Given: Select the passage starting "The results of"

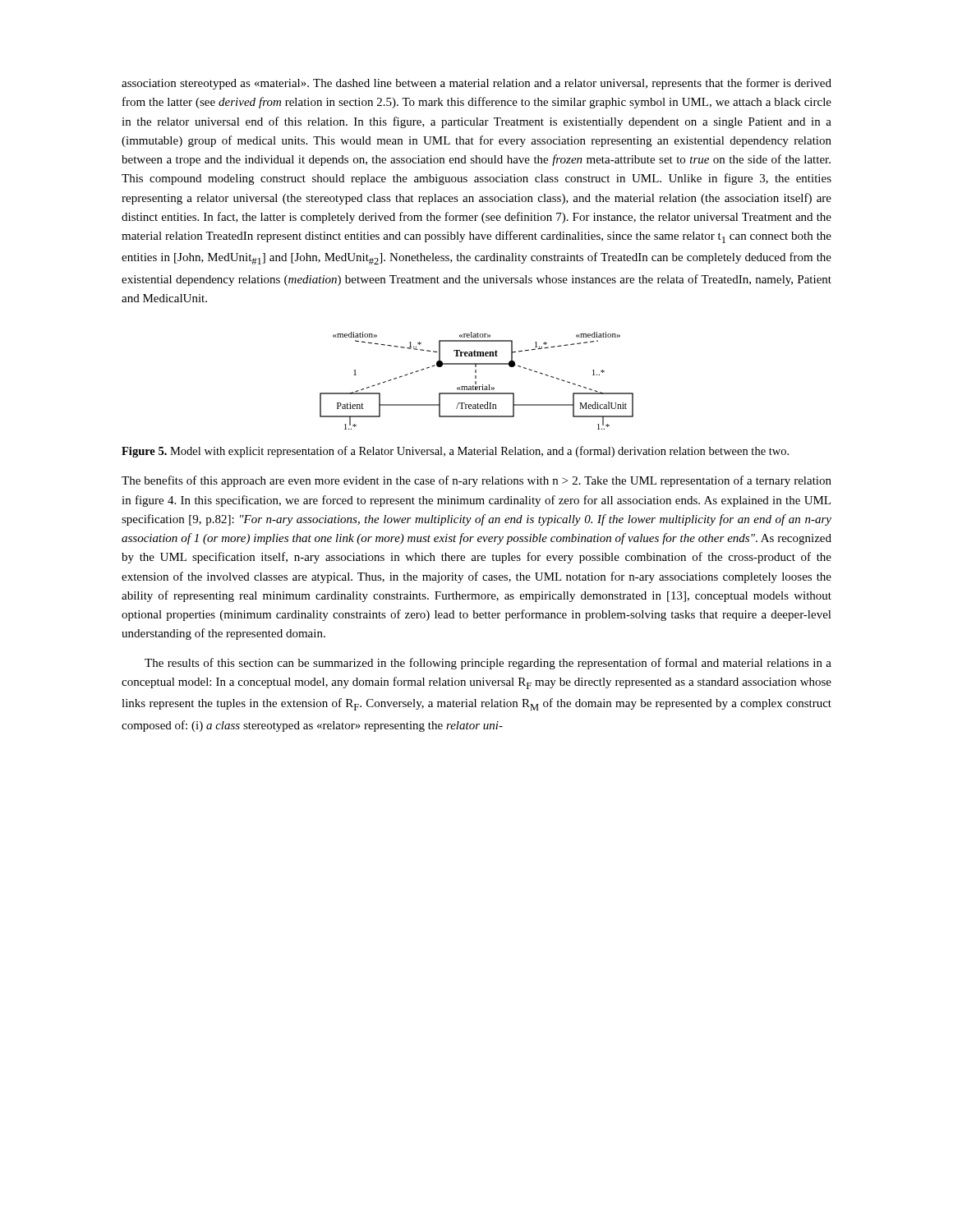Looking at the screenshot, I should 476,694.
